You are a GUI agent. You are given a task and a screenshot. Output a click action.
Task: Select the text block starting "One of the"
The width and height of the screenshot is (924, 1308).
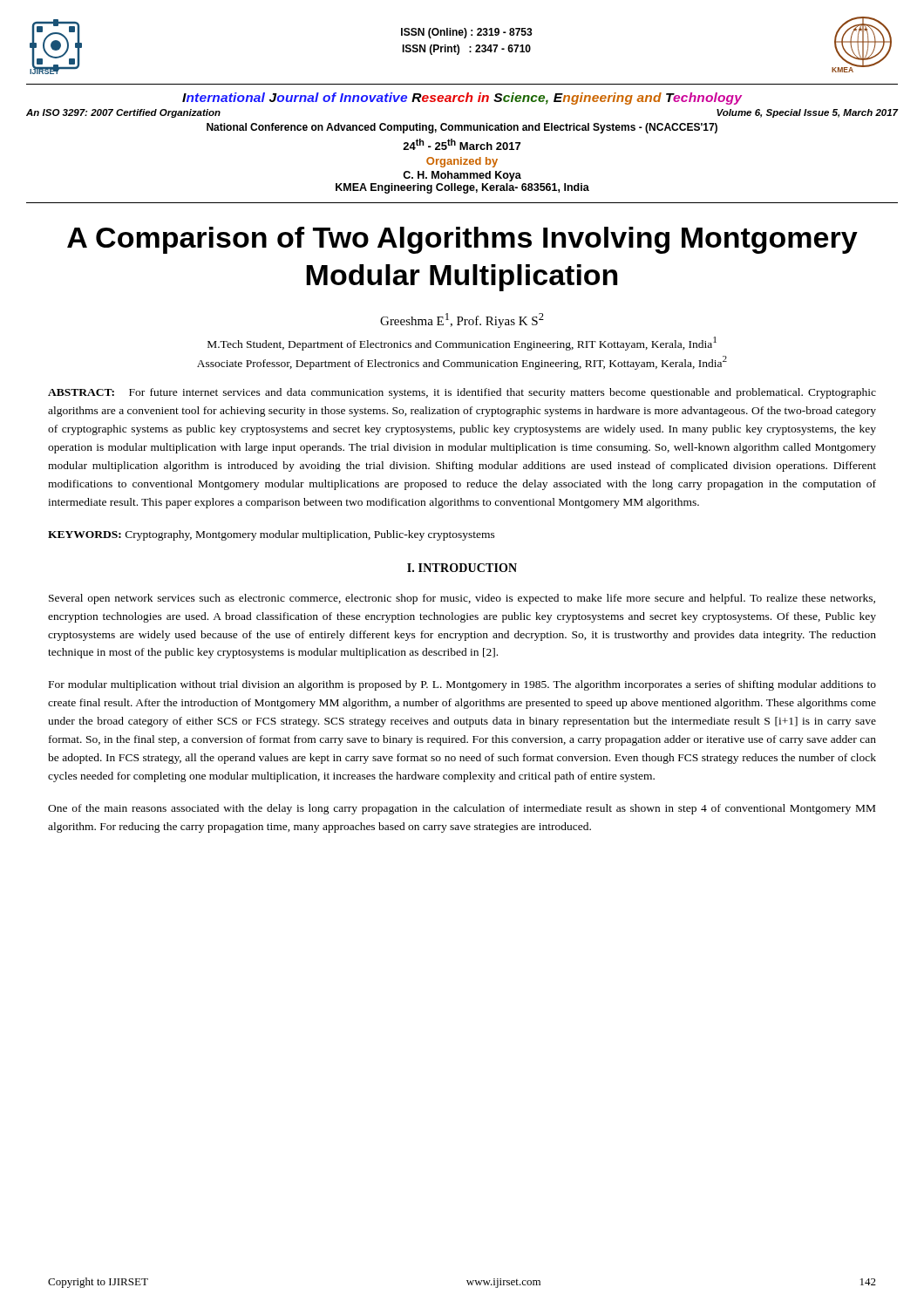pyautogui.click(x=462, y=817)
